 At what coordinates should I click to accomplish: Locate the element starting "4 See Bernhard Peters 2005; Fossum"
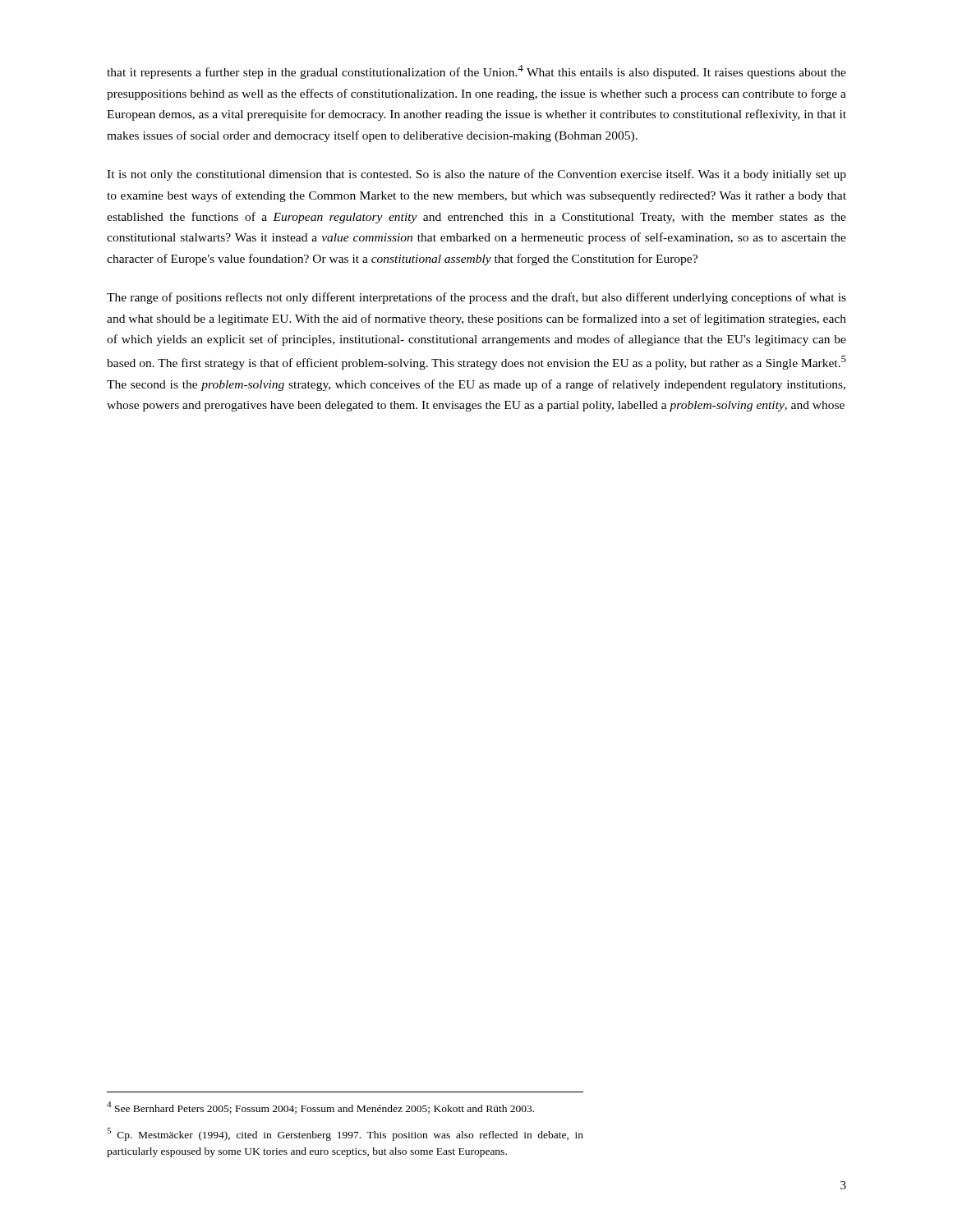click(321, 1107)
